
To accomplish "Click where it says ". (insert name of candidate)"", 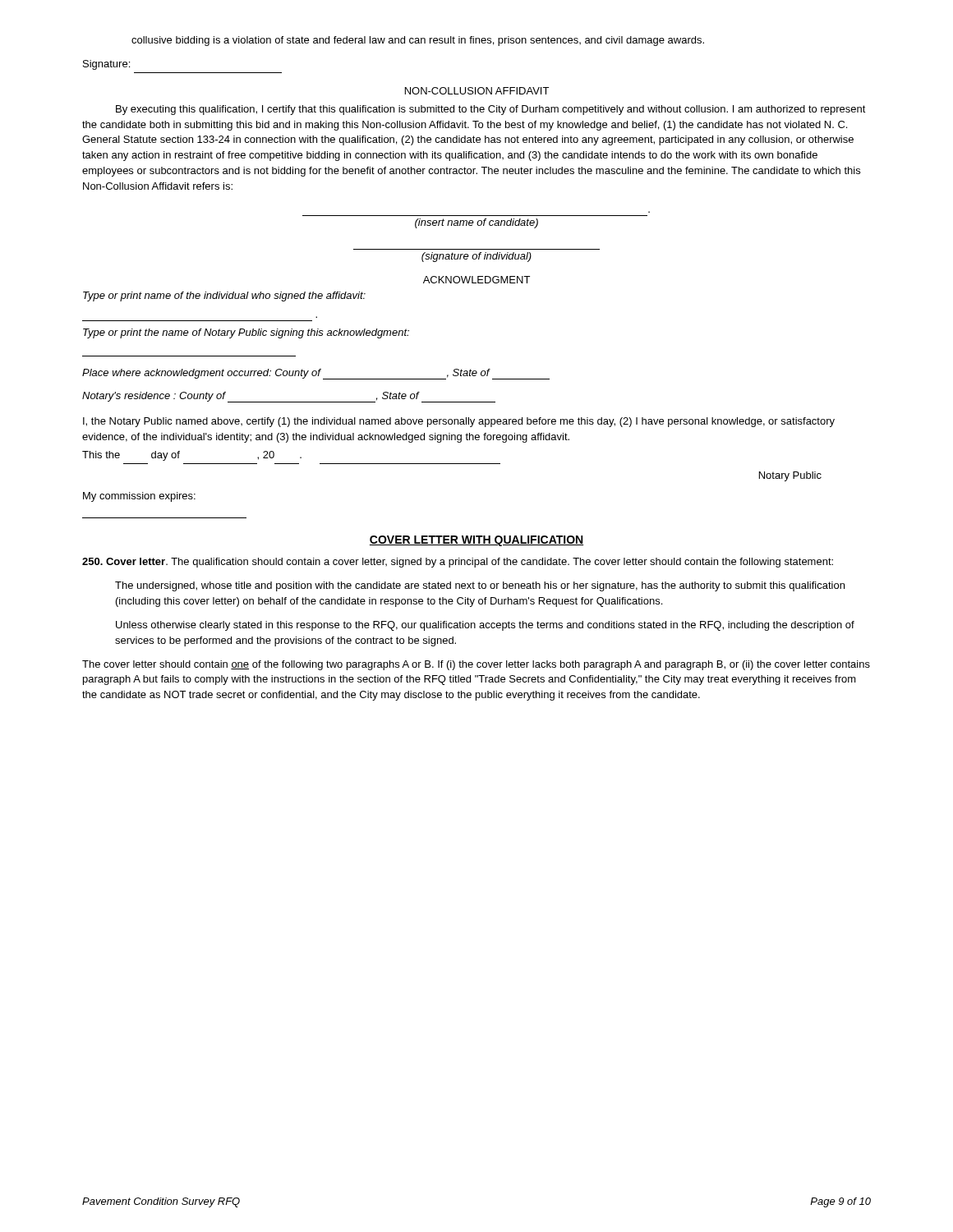I will [476, 215].
